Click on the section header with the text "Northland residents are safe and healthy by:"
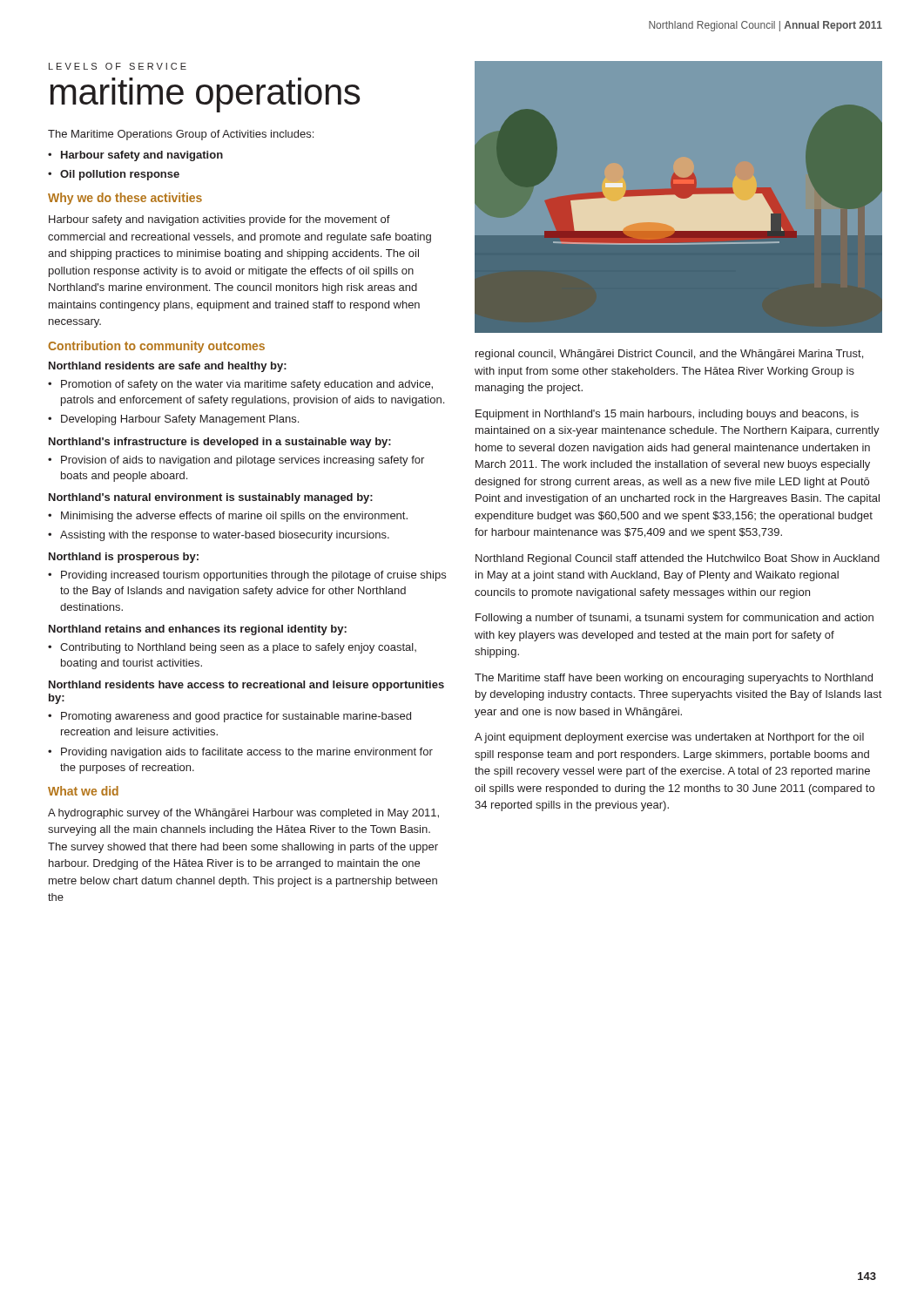 [x=167, y=365]
